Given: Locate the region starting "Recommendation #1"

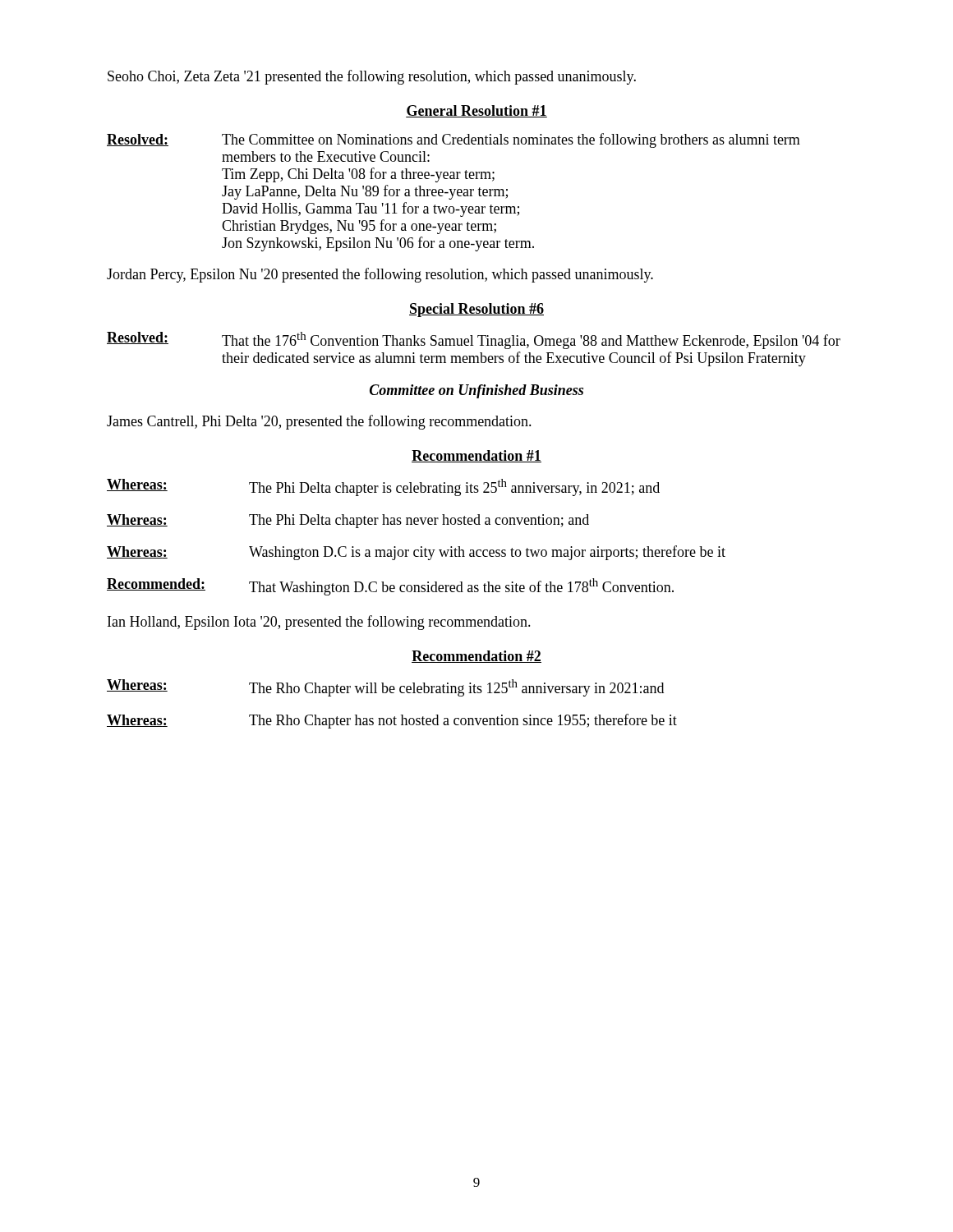Looking at the screenshot, I should pos(476,456).
